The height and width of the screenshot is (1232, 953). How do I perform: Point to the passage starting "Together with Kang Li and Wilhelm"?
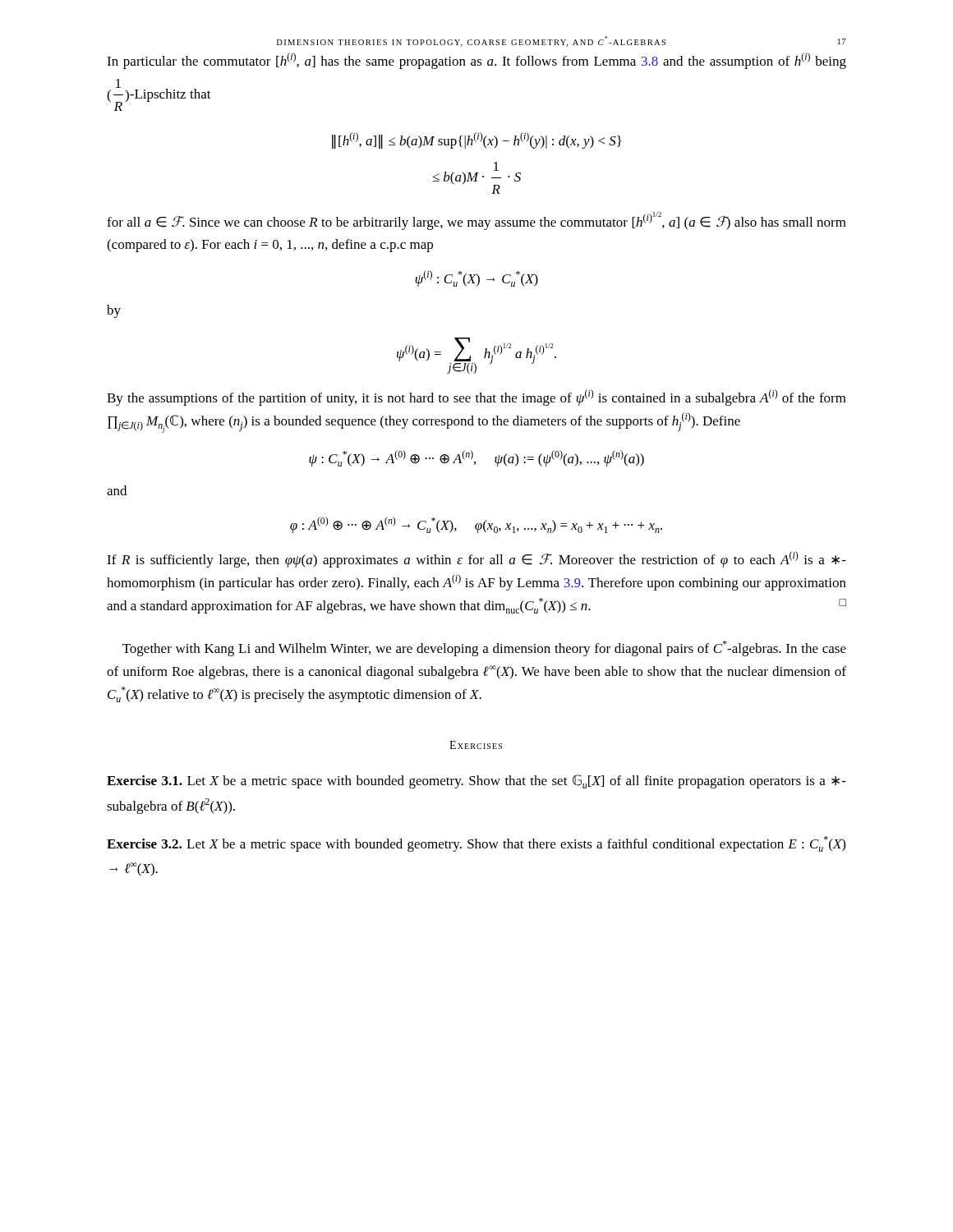(476, 672)
